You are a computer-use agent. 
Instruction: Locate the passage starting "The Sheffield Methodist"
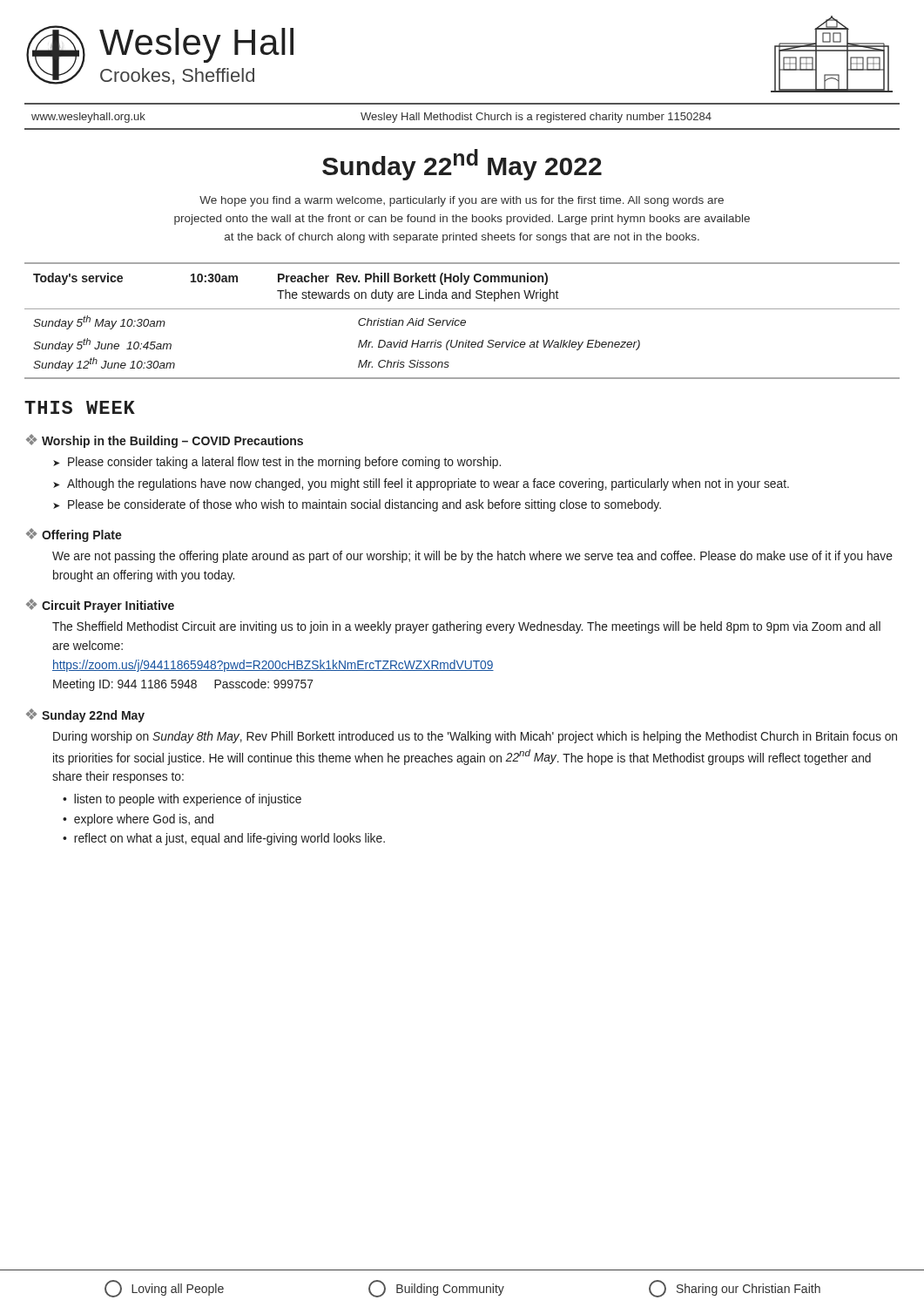click(467, 656)
